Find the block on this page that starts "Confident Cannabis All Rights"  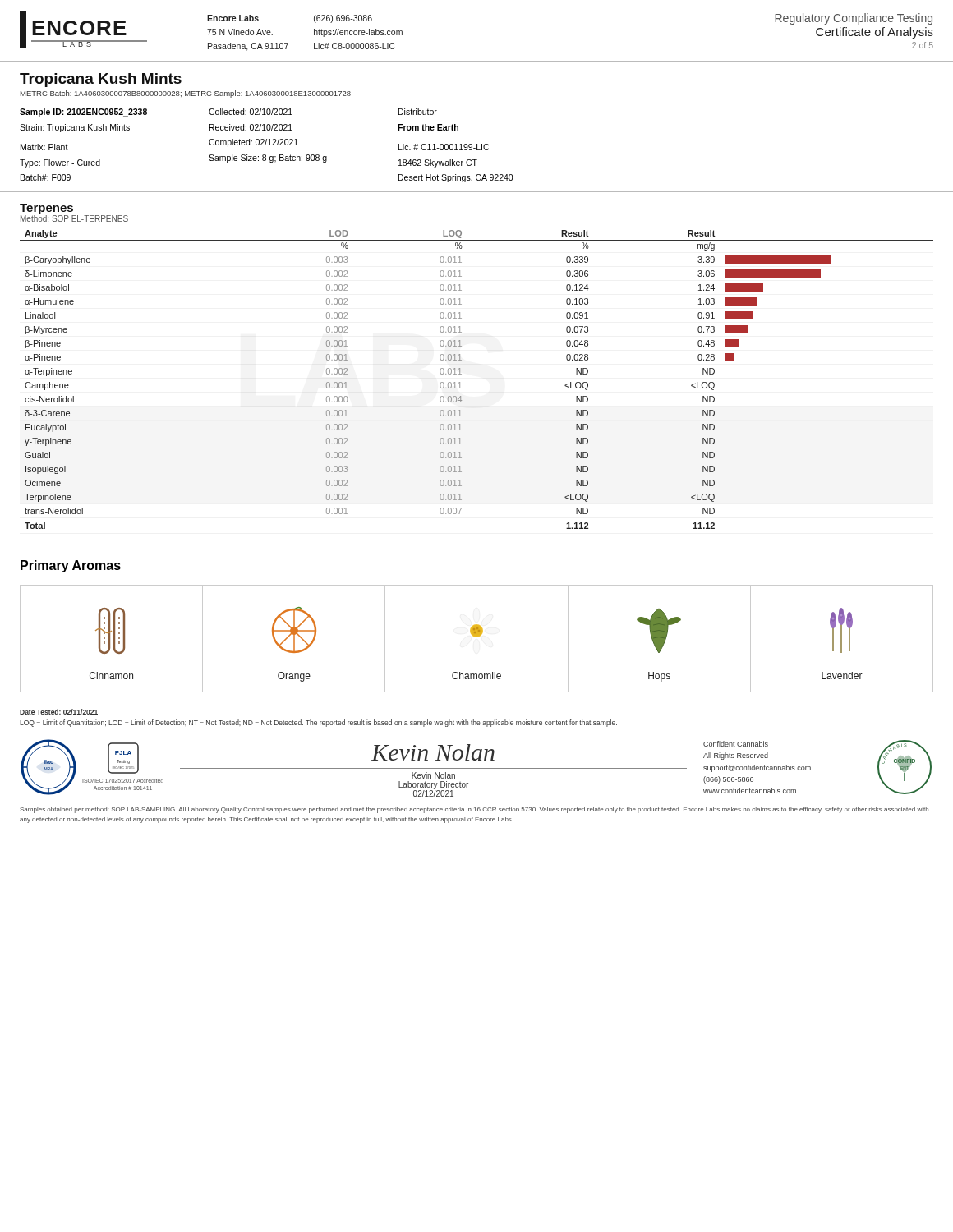tap(757, 768)
